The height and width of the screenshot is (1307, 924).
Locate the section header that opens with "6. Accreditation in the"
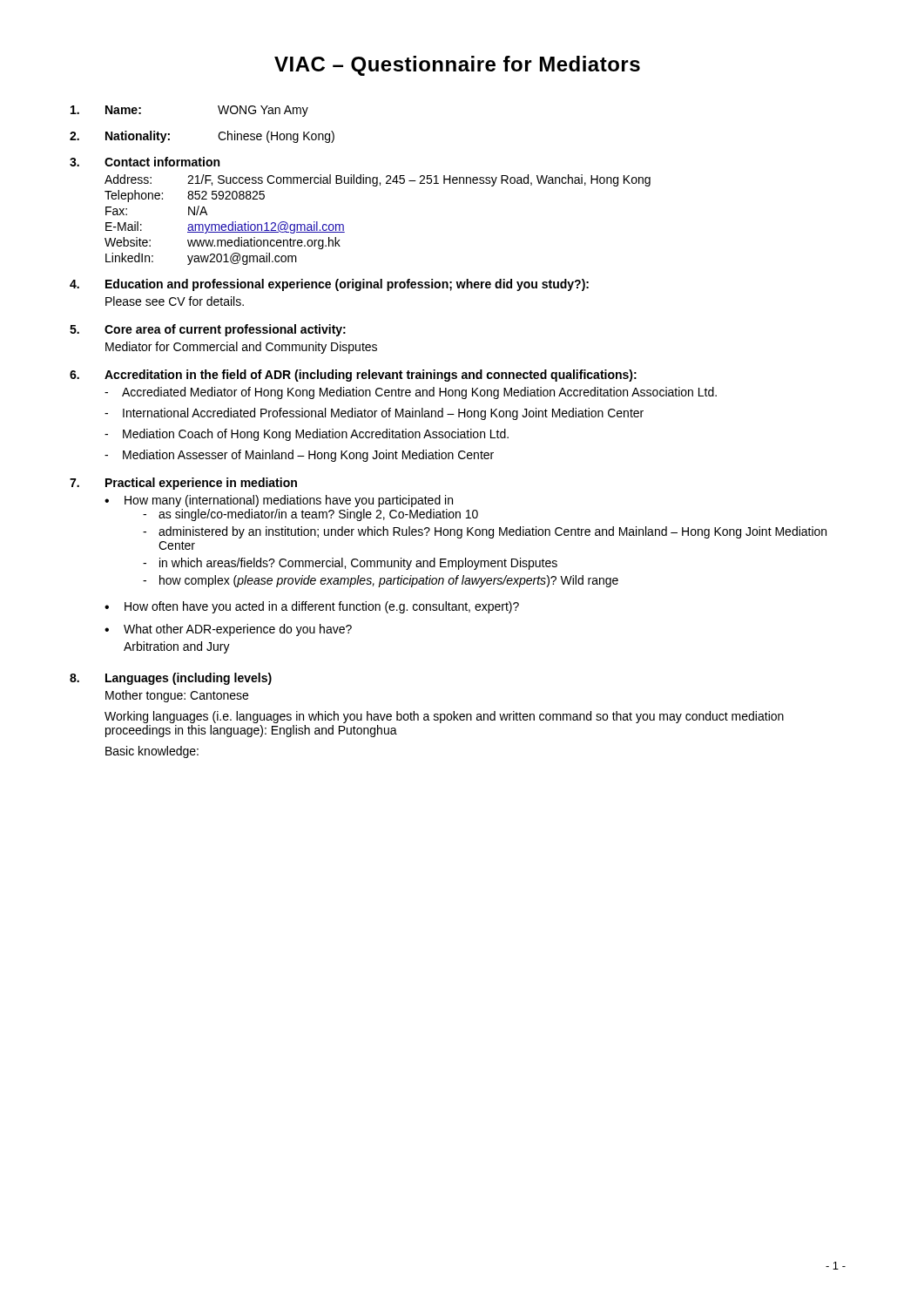pos(458,415)
